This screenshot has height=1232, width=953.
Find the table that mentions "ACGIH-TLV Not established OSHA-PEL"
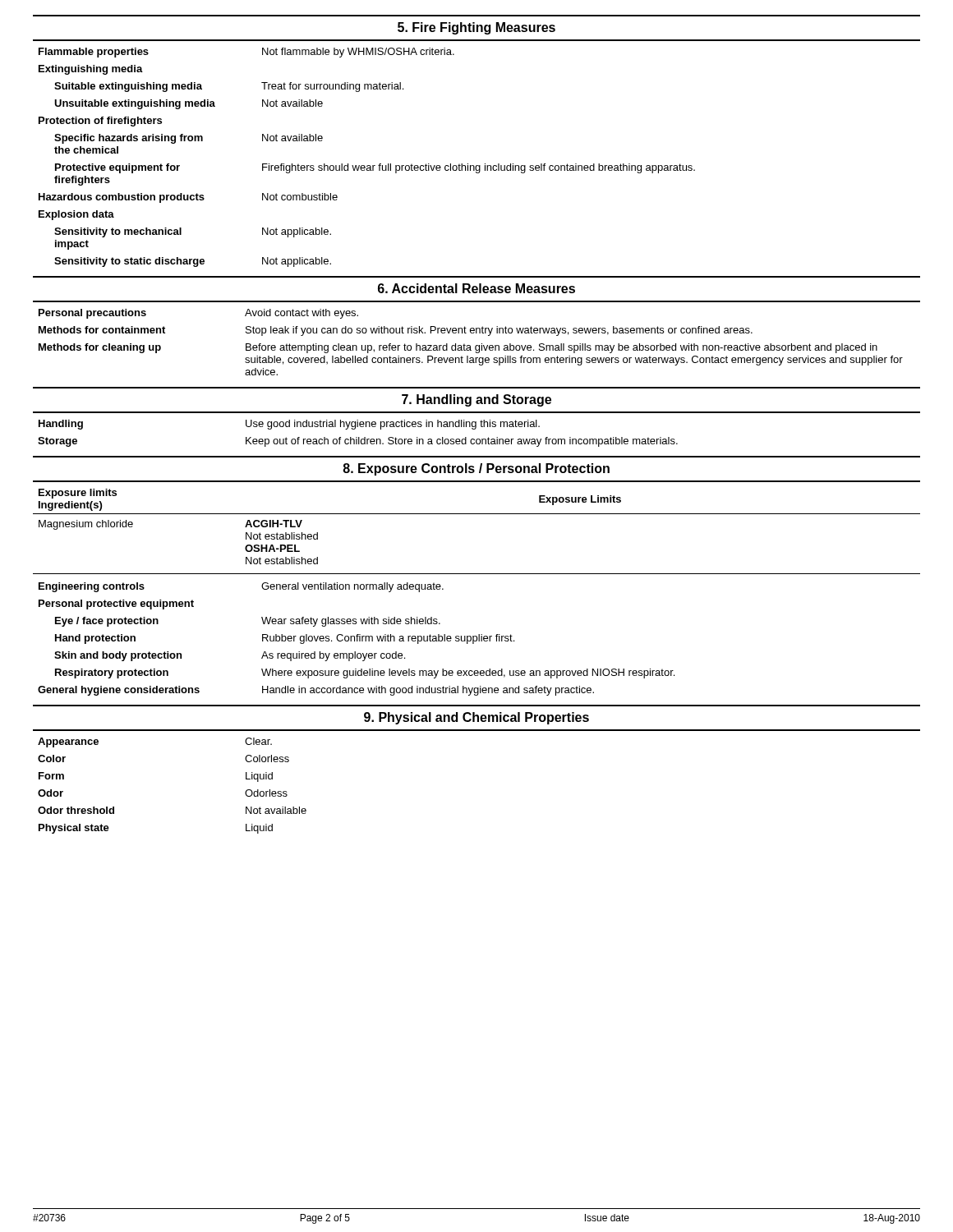(x=476, y=591)
